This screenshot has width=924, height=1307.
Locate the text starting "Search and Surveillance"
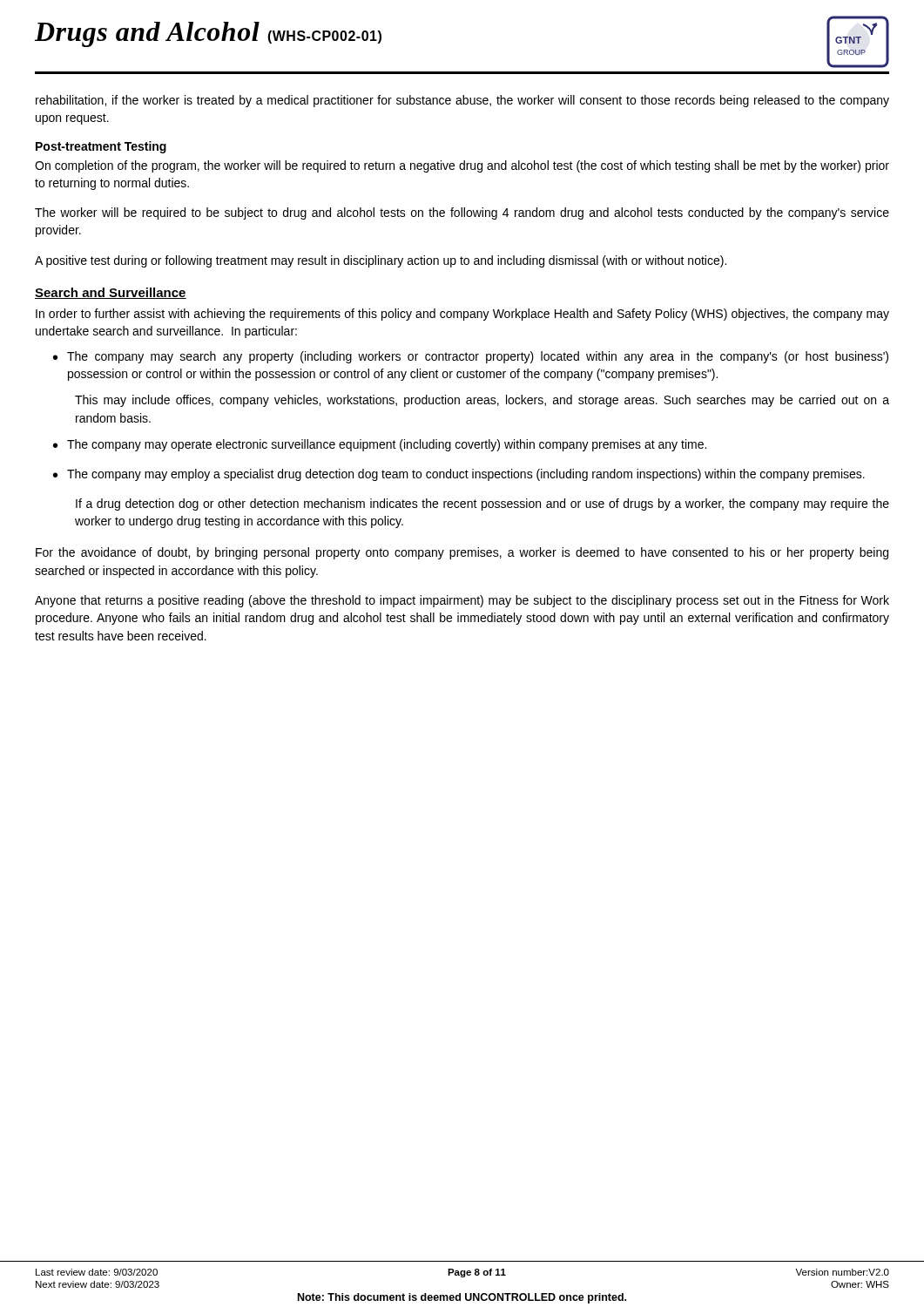110,292
